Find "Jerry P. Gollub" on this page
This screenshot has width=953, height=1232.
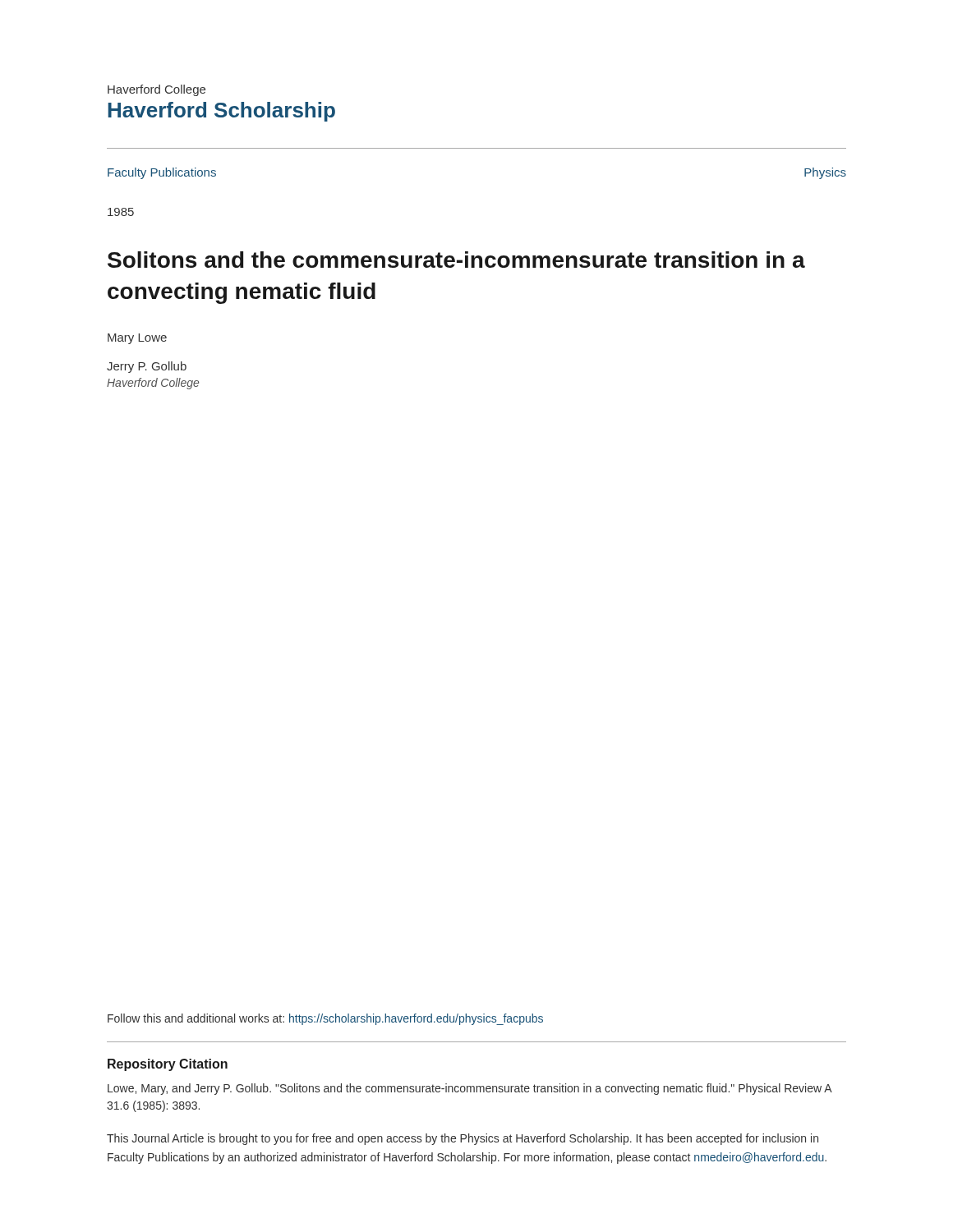[x=147, y=366]
